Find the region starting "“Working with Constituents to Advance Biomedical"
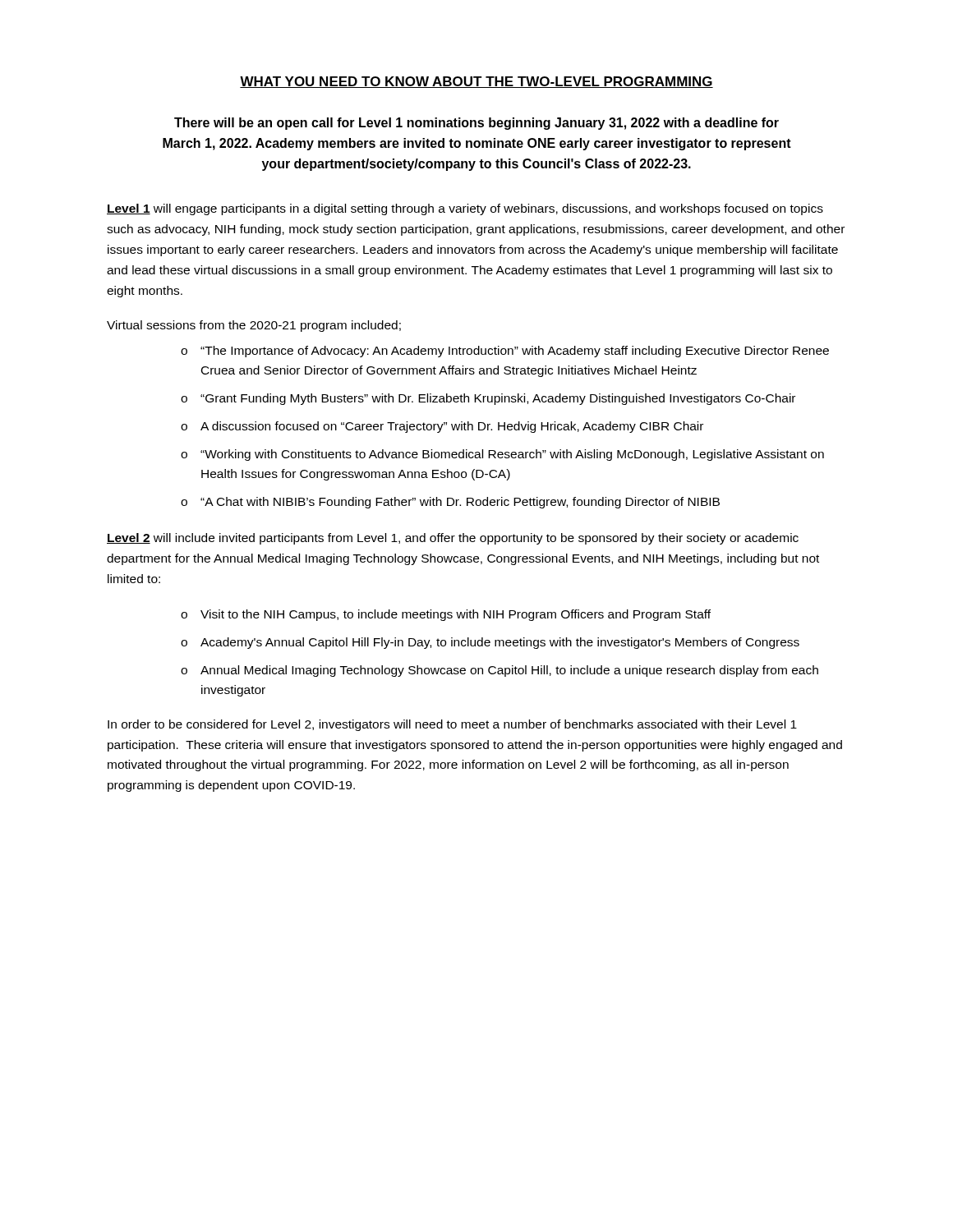Screen dimensions: 1232x953 pyautogui.click(x=512, y=464)
